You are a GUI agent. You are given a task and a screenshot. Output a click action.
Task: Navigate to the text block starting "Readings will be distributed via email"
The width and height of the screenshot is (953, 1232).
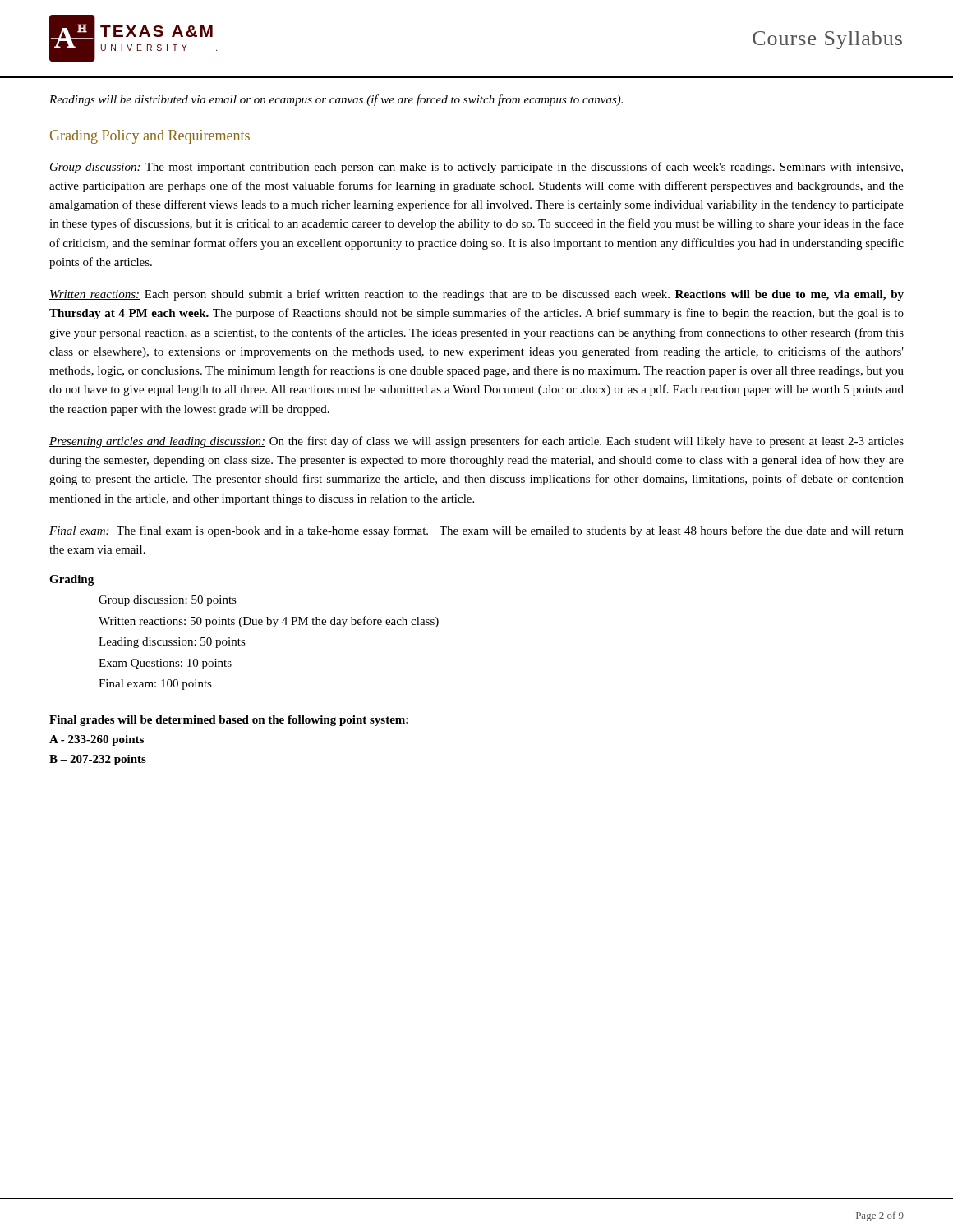(x=337, y=99)
